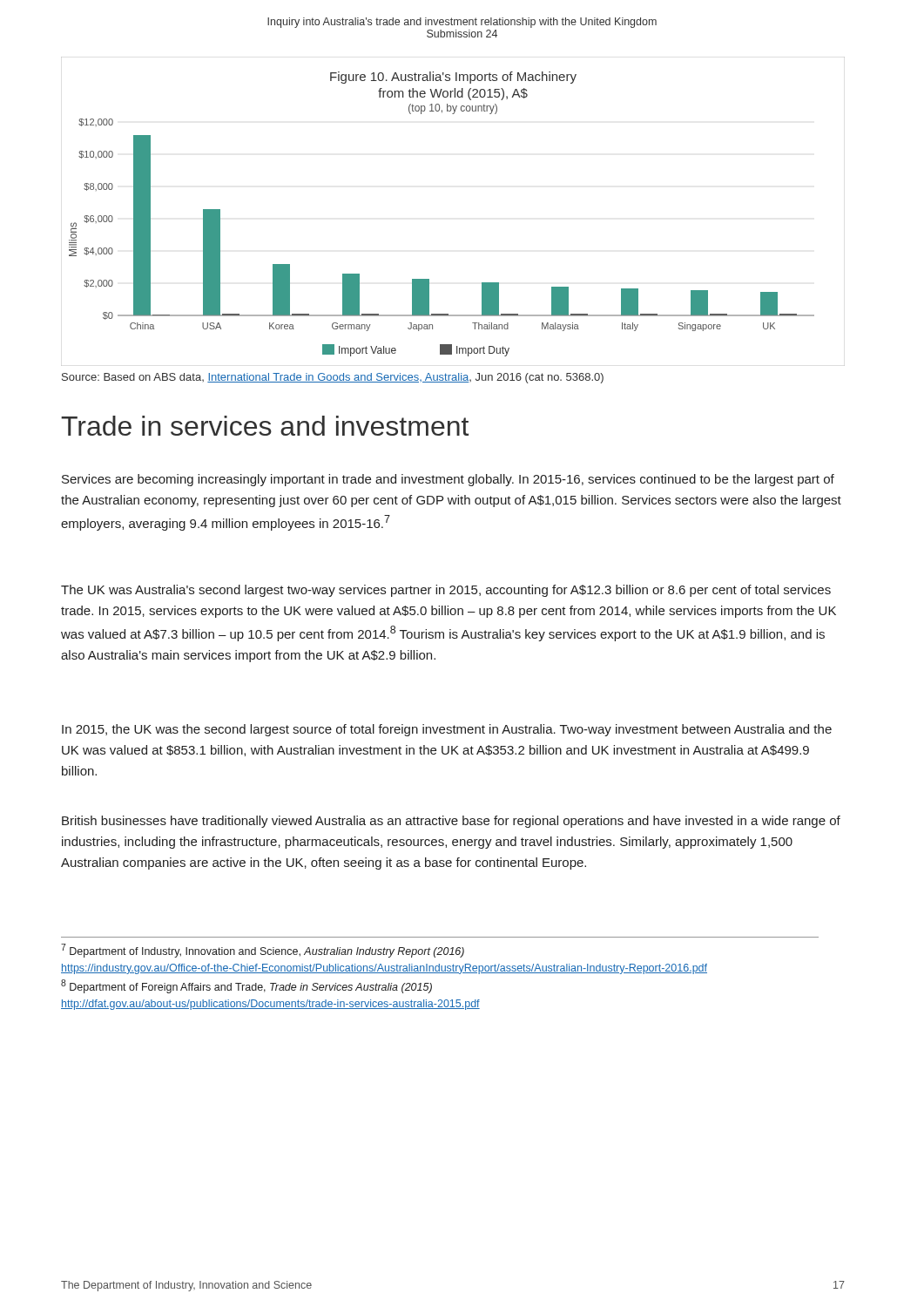The image size is (924, 1307).
Task: Click on the text starting "Trade in services and"
Action: (x=265, y=426)
